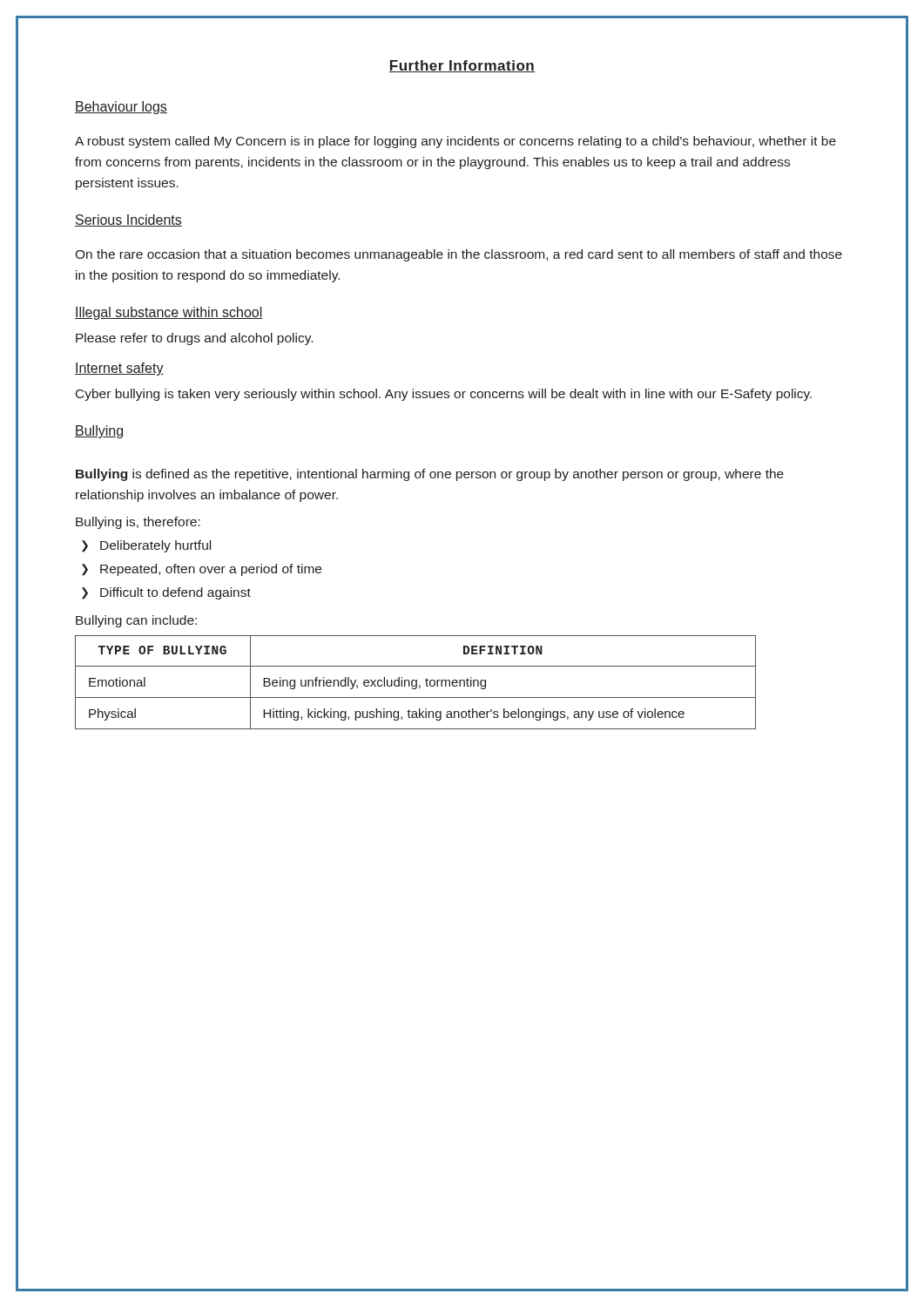This screenshot has width=924, height=1307.
Task: Locate the list item with the text "Difficult to defend against"
Action: 175,592
